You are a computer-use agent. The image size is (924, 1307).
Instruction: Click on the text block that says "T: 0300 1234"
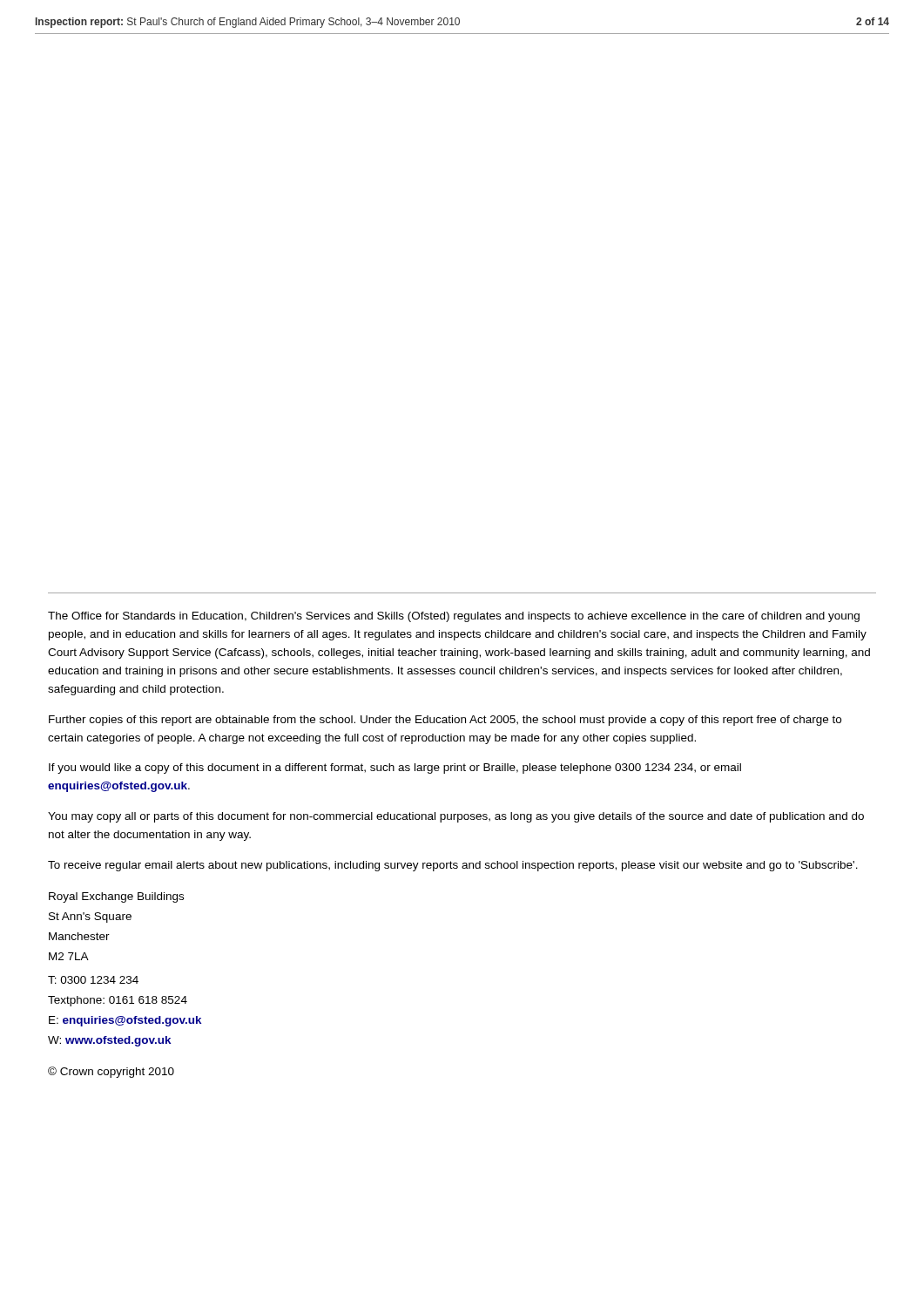(125, 1010)
